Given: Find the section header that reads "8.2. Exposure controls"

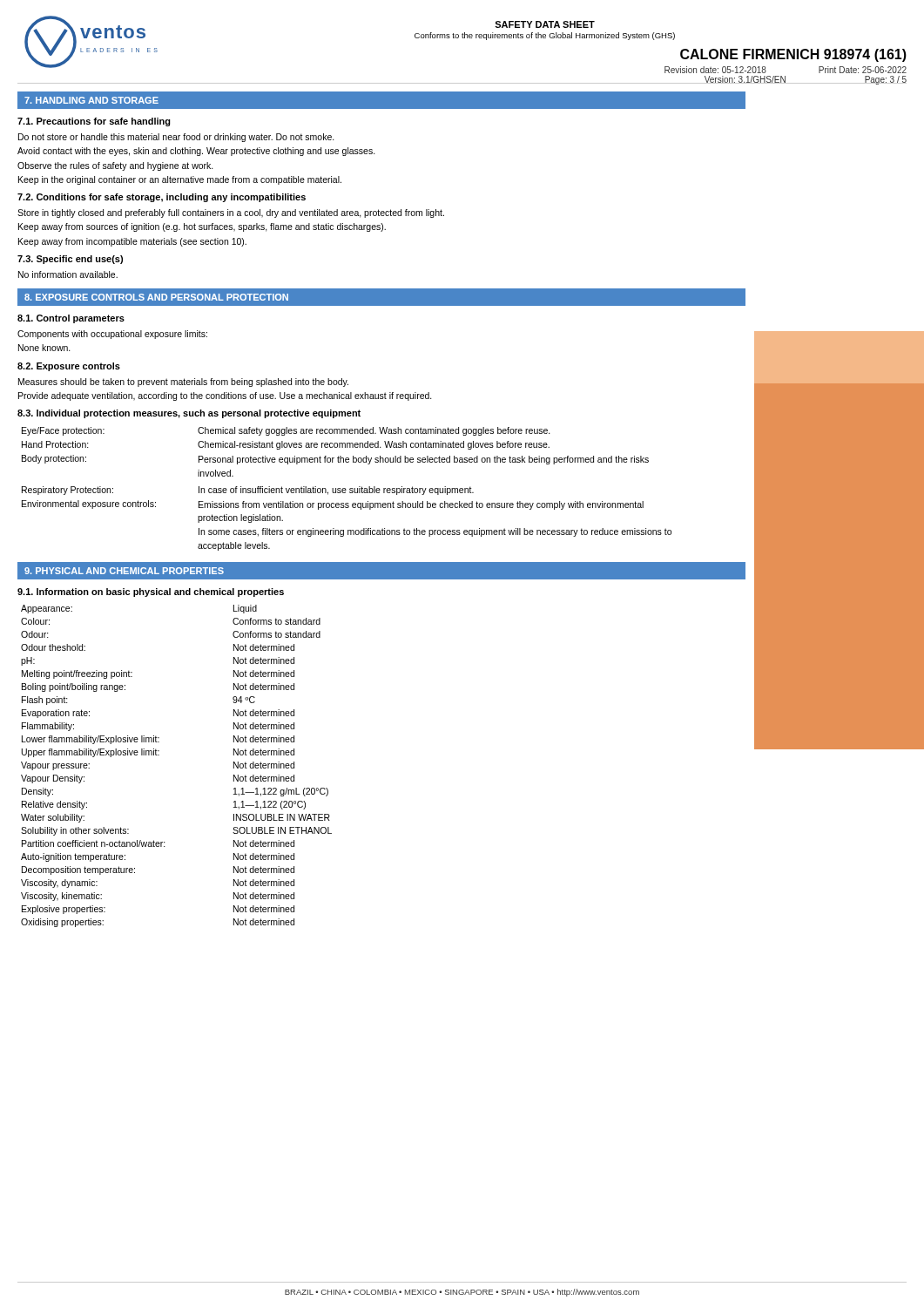Looking at the screenshot, I should 69,366.
